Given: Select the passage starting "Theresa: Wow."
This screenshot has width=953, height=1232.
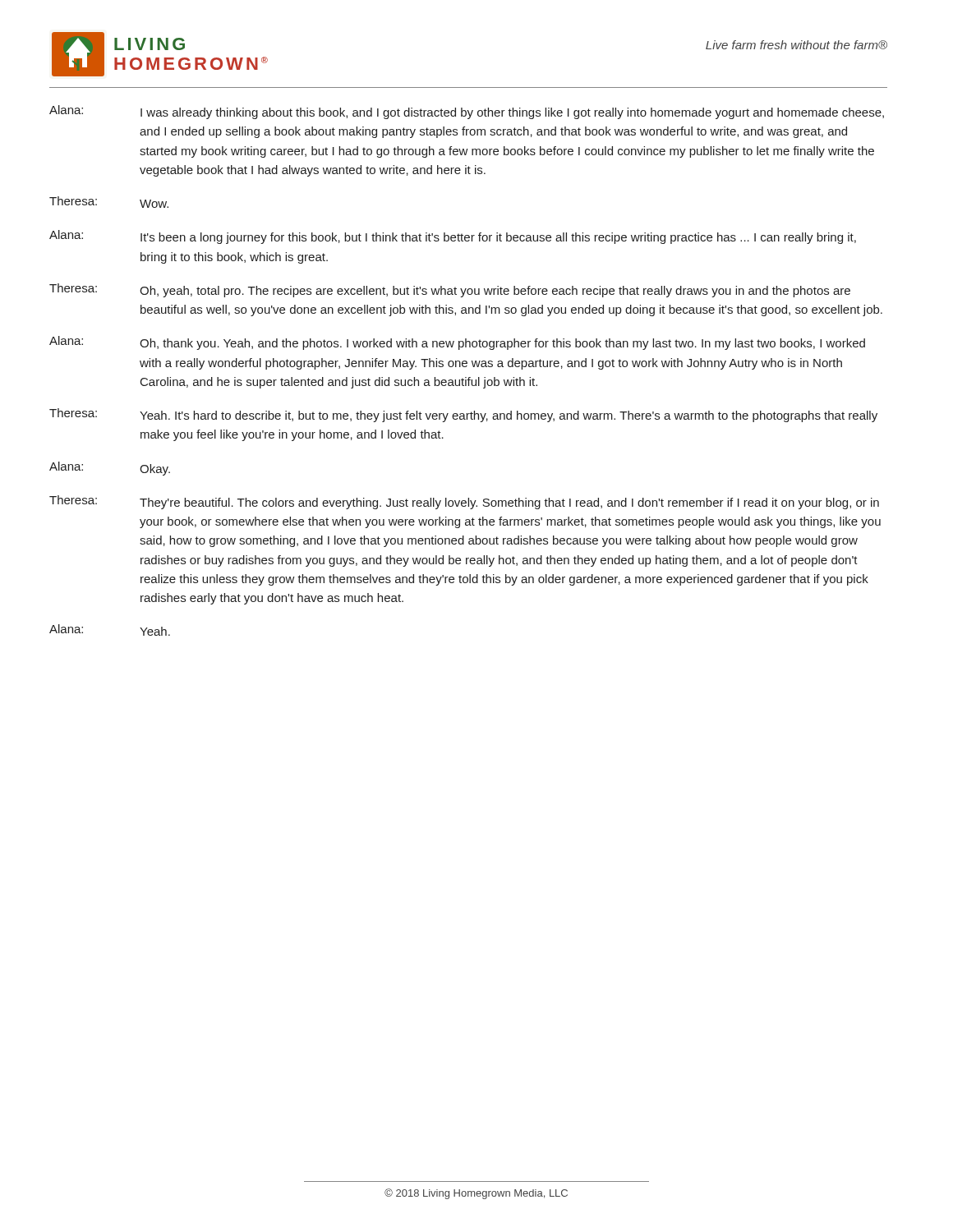Looking at the screenshot, I should point(76,202).
